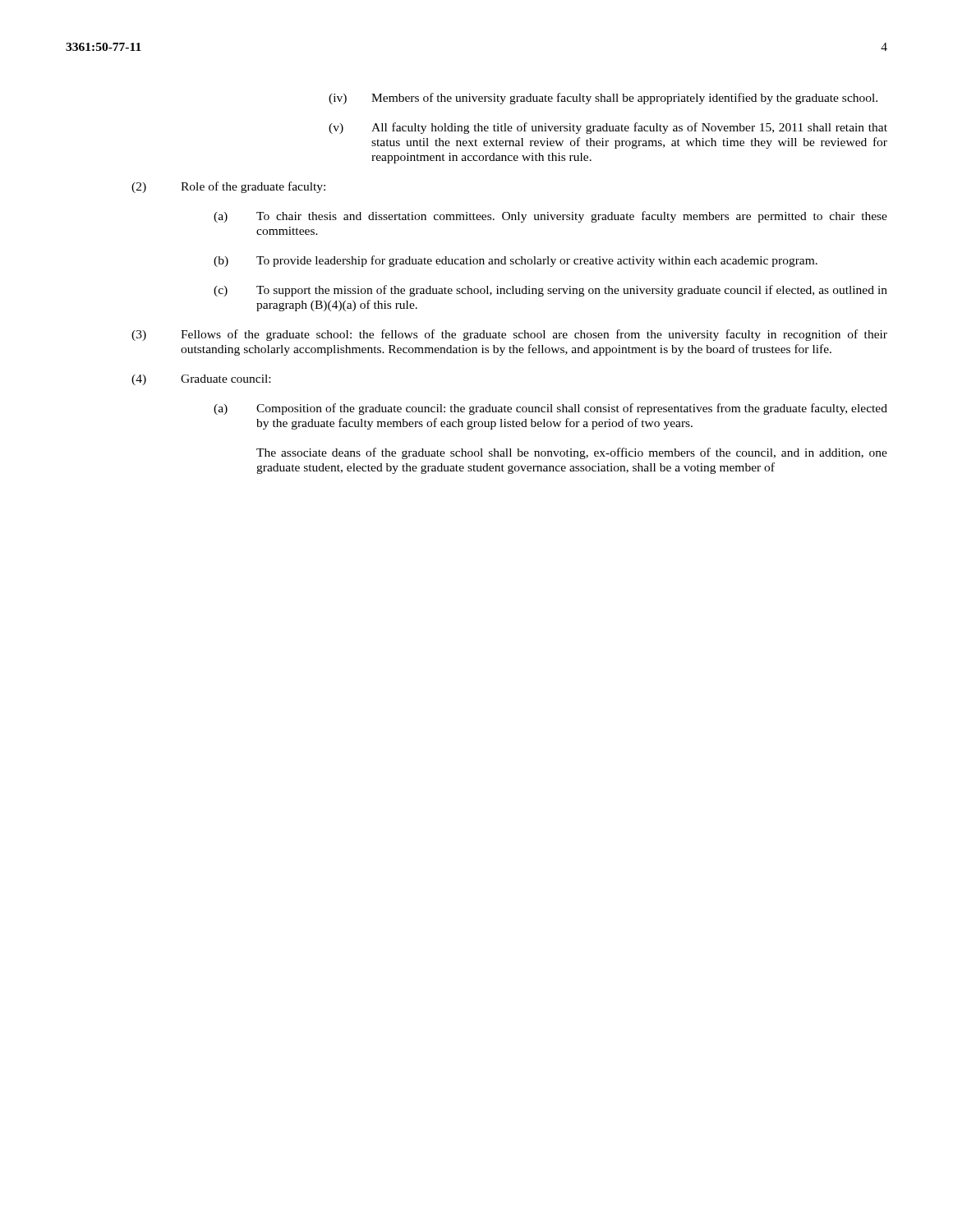The width and height of the screenshot is (953, 1232).
Task: Find the region starting "(4) Graduate council:"
Action: 201,380
